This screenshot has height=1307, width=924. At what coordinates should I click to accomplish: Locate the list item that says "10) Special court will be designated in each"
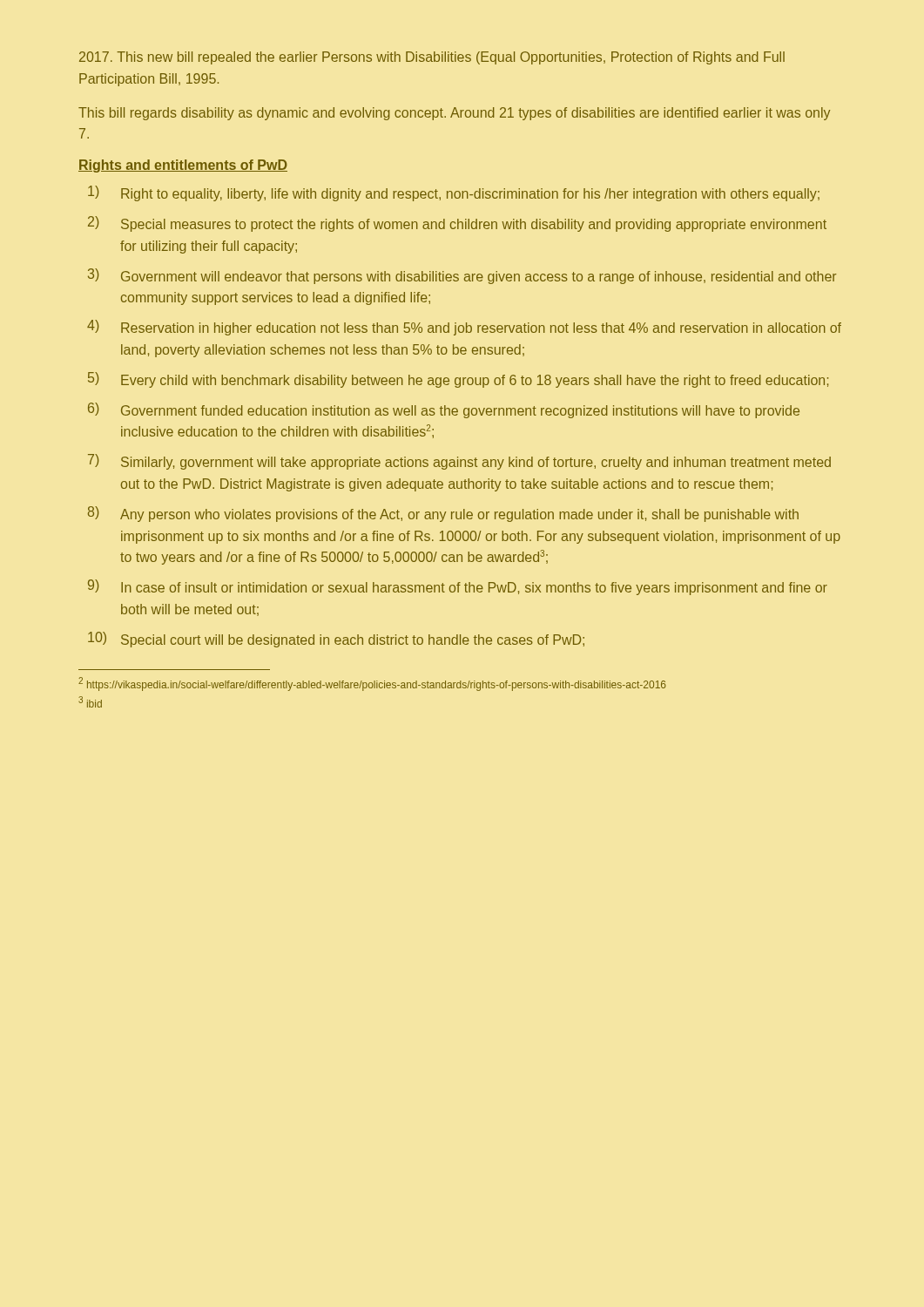462,641
